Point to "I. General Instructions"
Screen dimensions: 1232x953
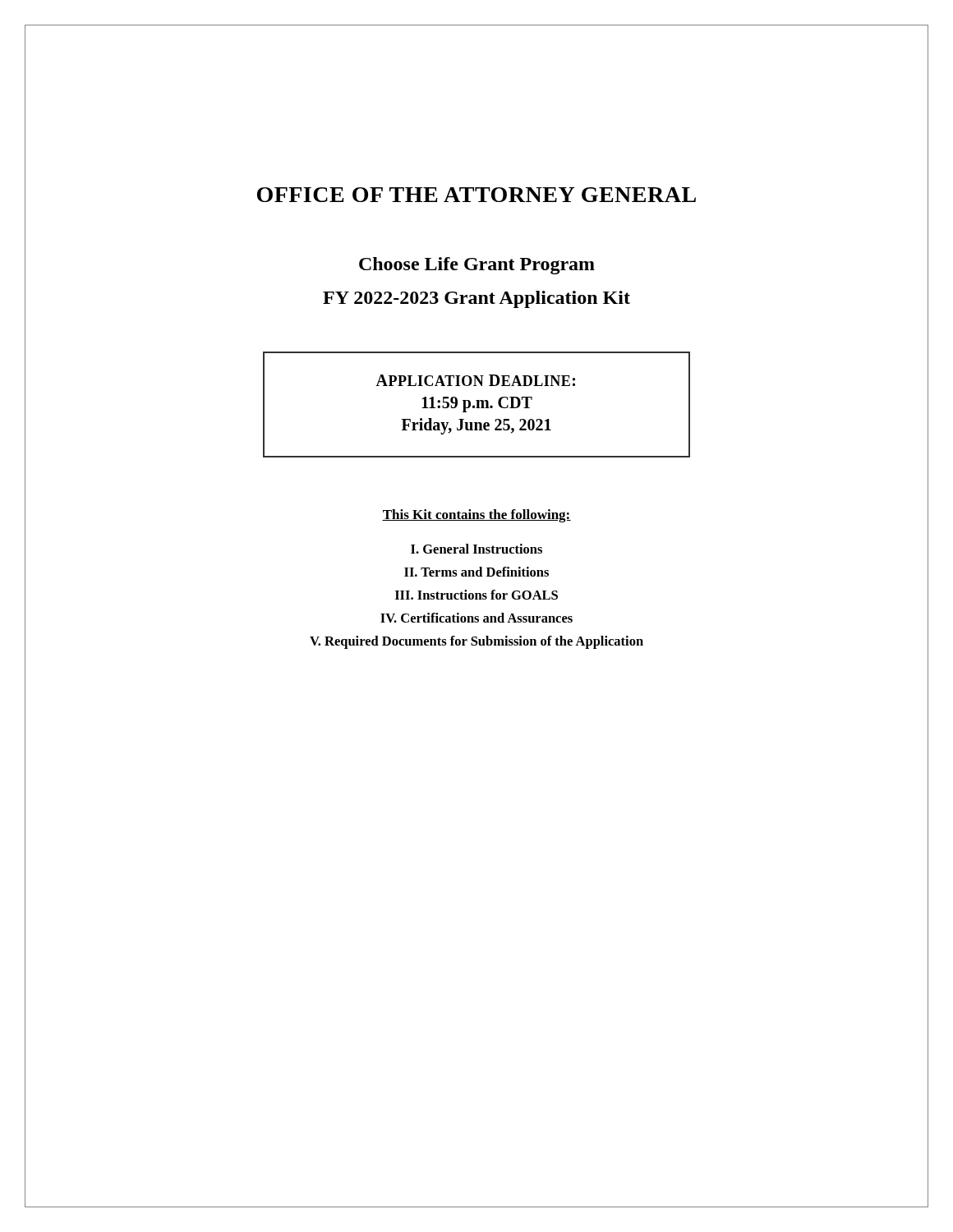(x=476, y=549)
